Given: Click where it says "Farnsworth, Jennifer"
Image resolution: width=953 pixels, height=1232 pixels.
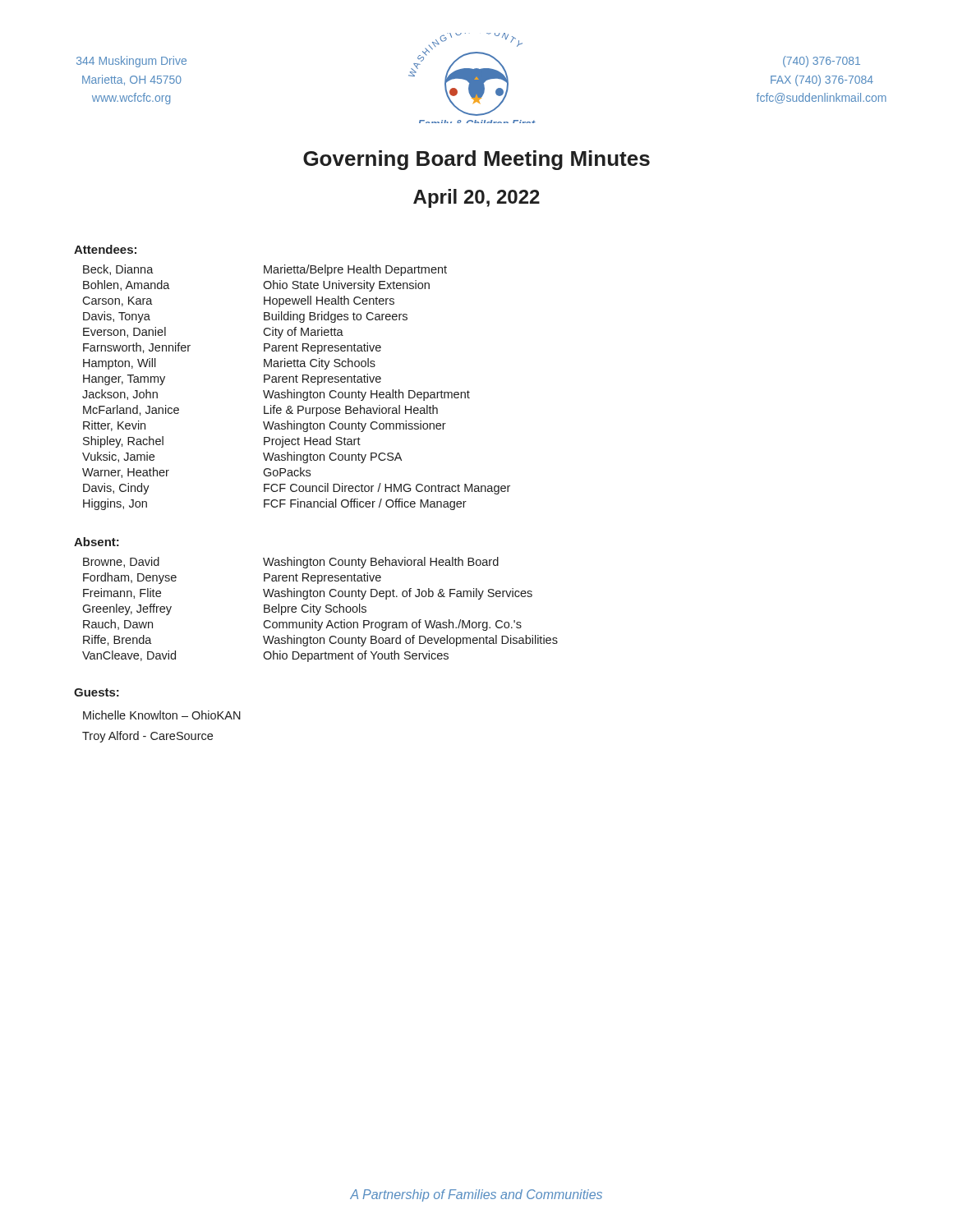Looking at the screenshot, I should pyautogui.click(x=136, y=347).
